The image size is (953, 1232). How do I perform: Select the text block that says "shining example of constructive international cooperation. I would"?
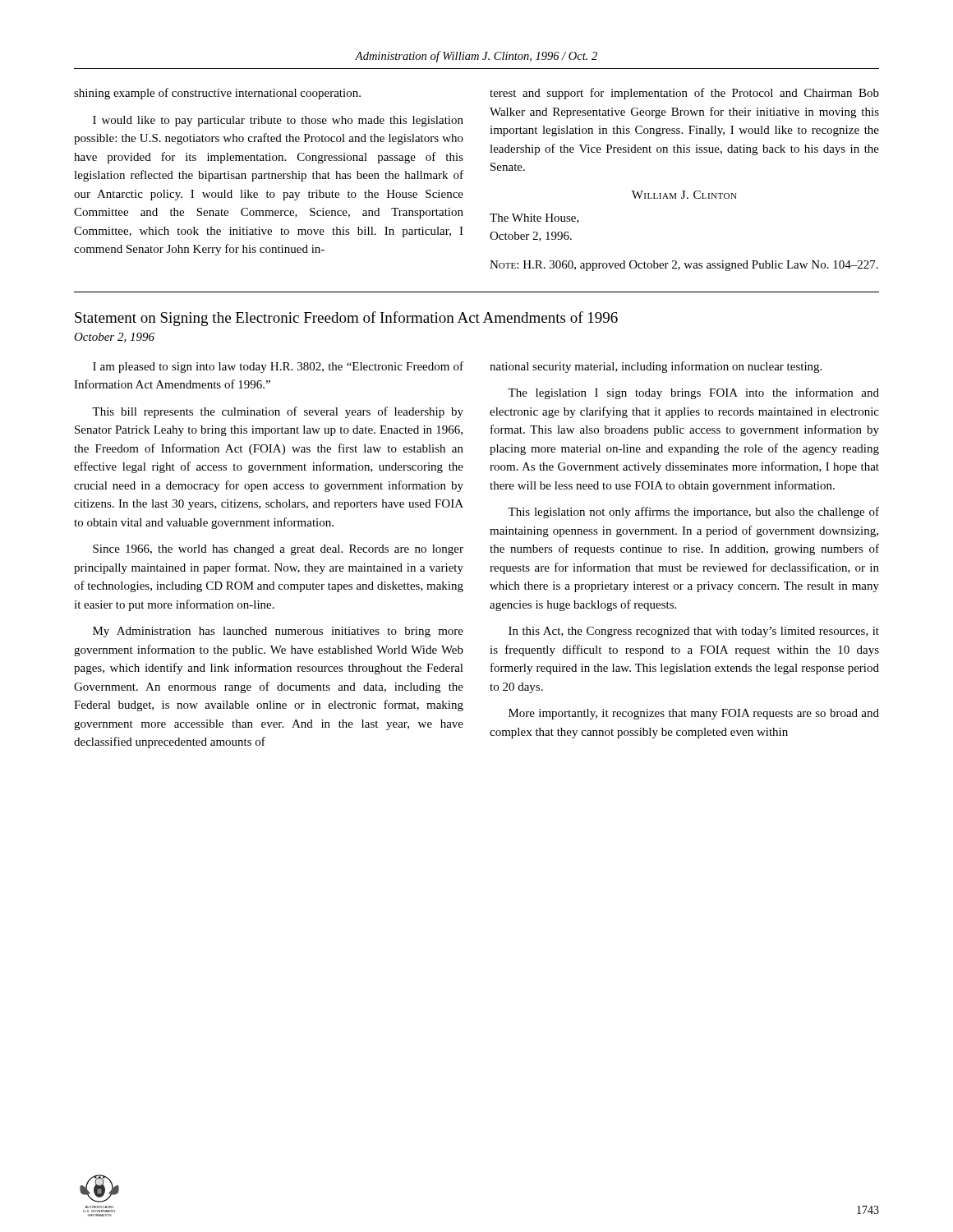(x=269, y=171)
